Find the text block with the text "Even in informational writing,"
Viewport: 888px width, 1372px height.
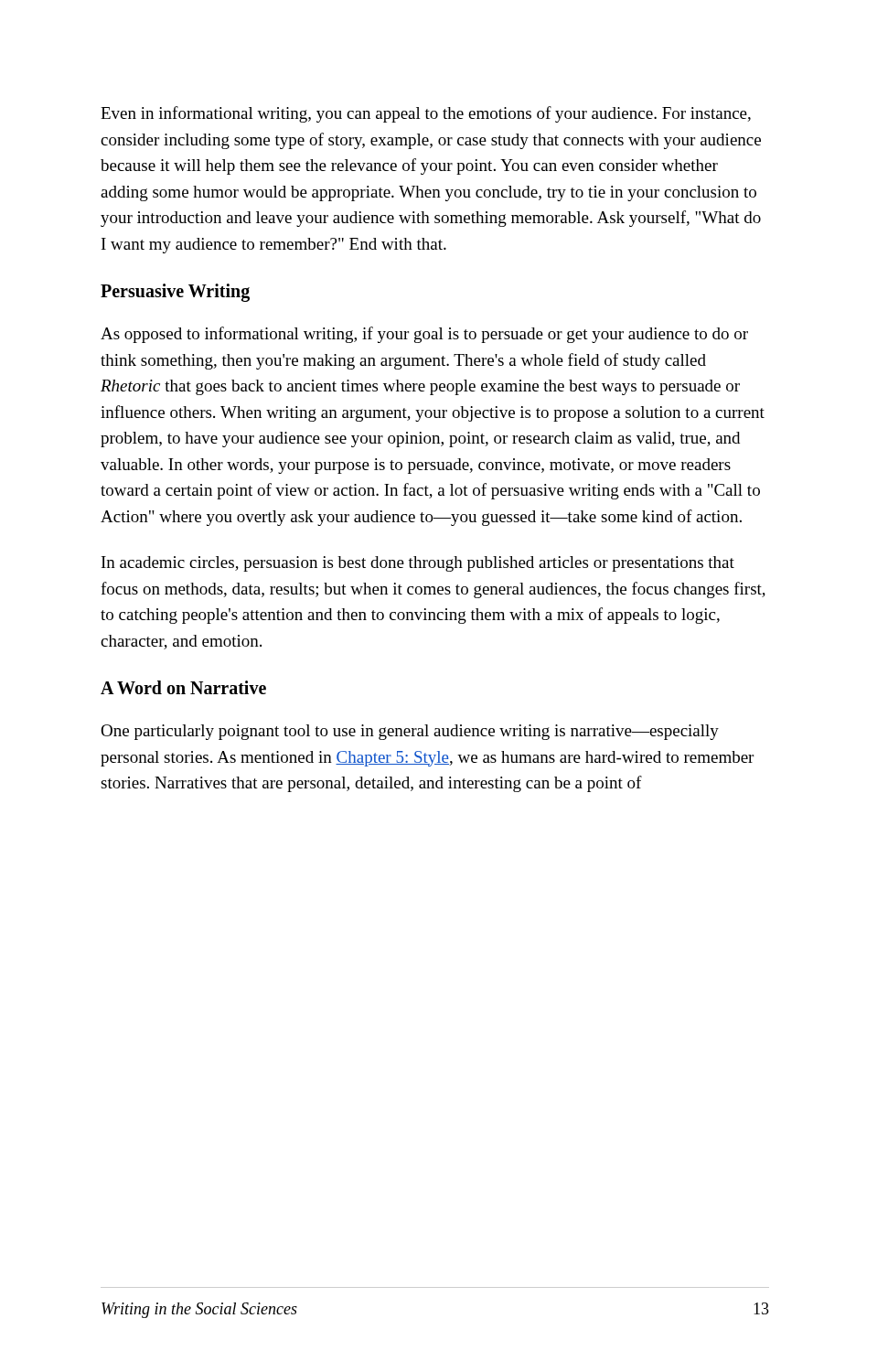(x=435, y=179)
